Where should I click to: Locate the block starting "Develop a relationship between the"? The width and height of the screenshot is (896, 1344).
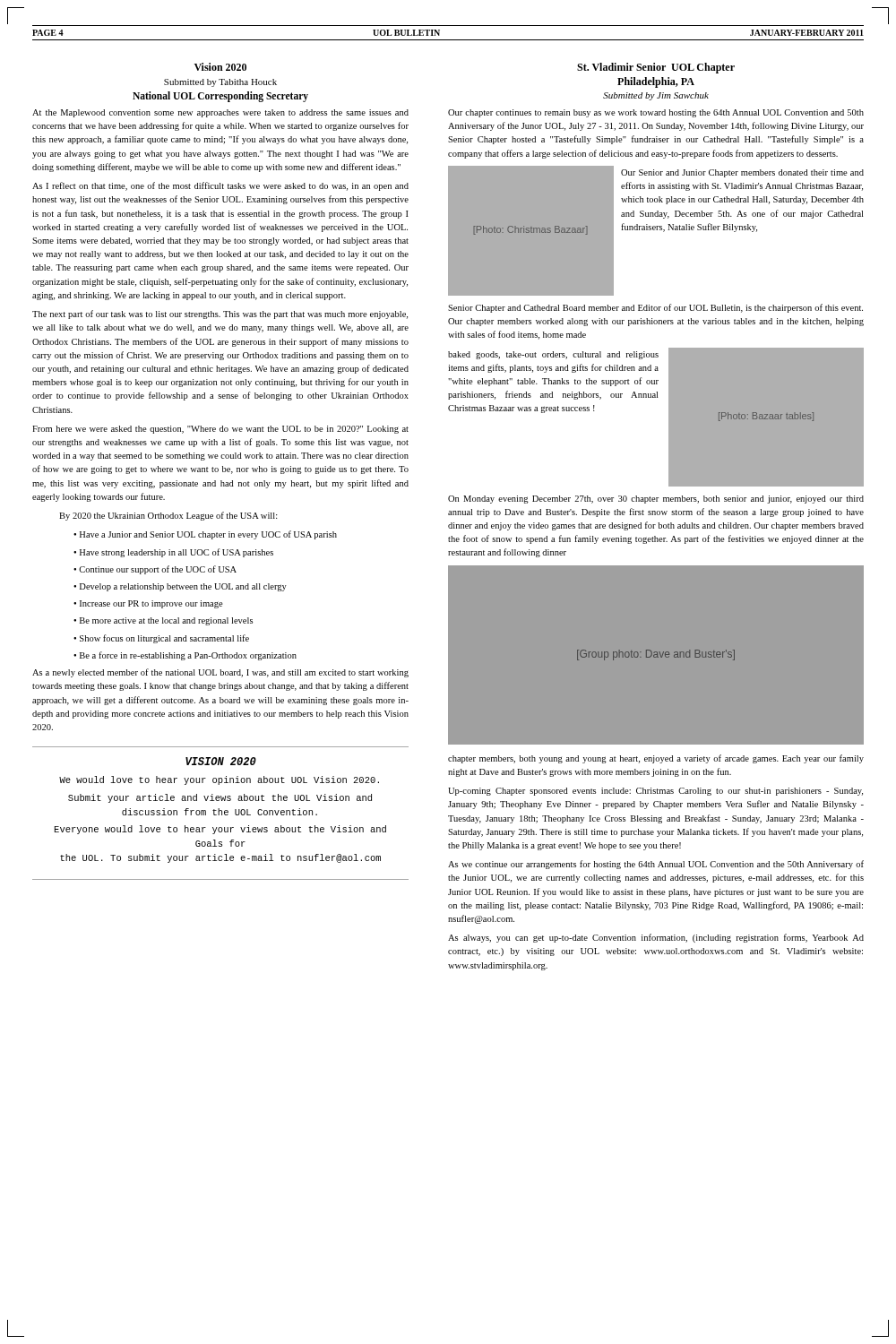(183, 586)
